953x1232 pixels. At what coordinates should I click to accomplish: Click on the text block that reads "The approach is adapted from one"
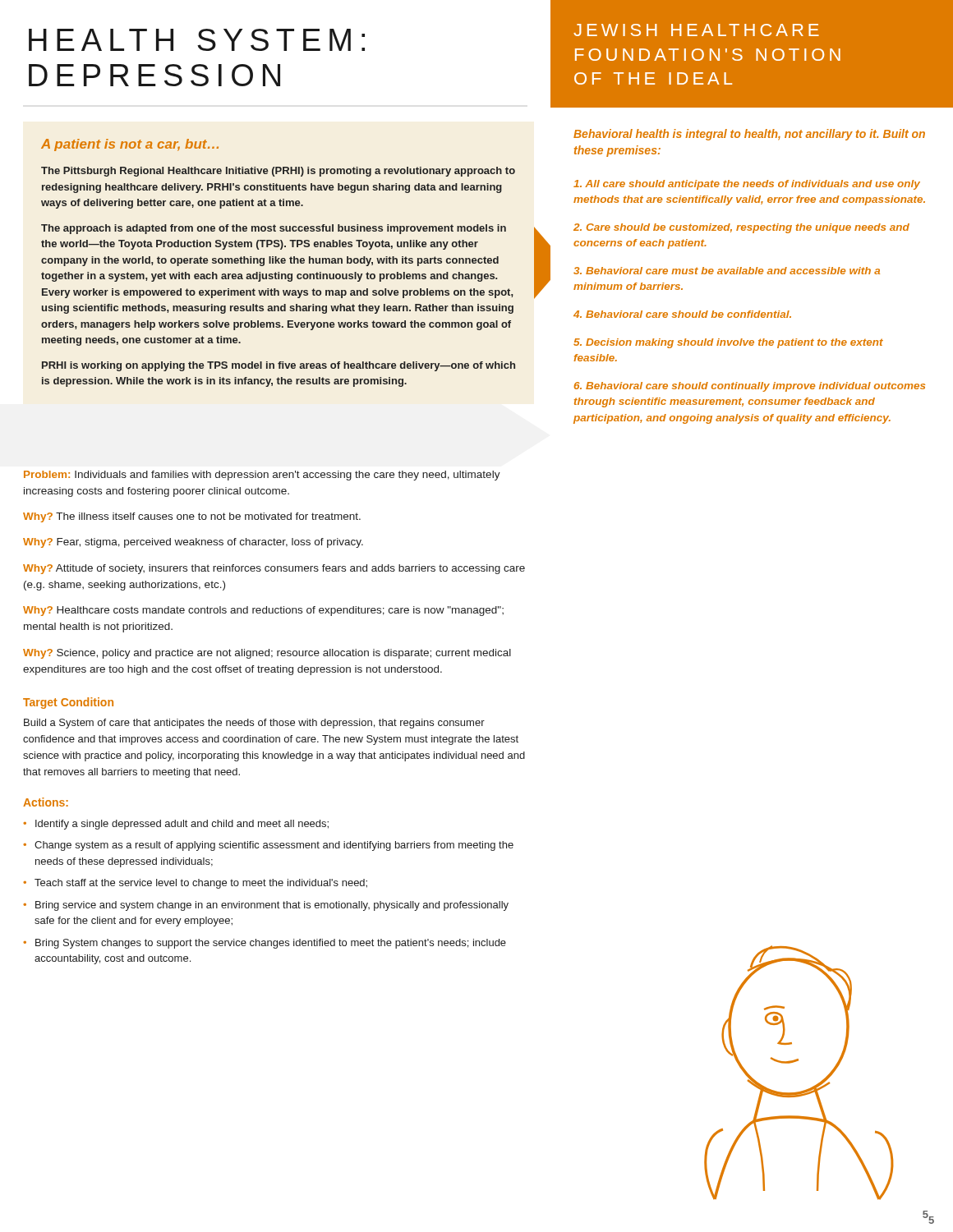click(x=278, y=284)
